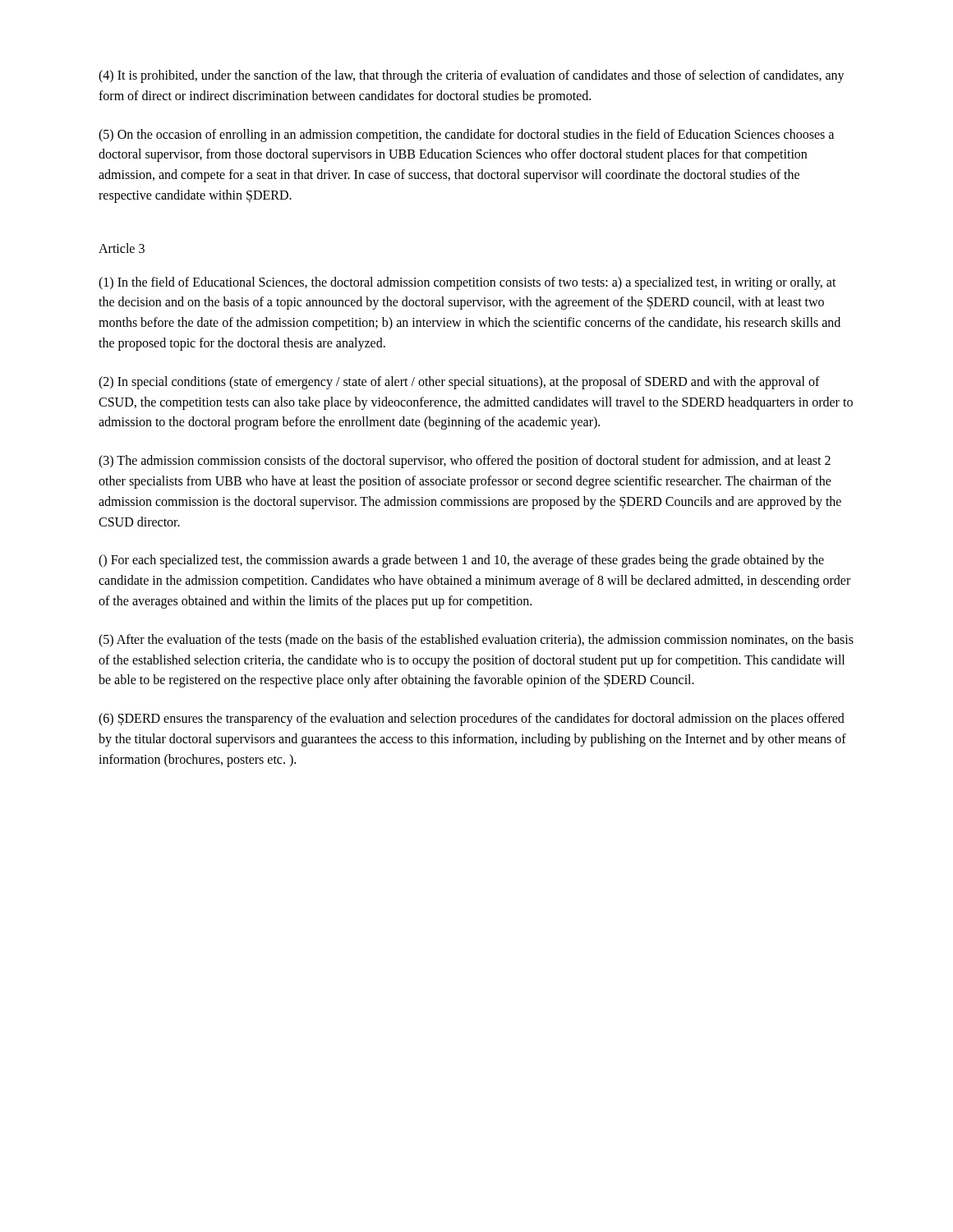Find the block on this page that starts "() For each"
The height and width of the screenshot is (1232, 953).
click(475, 580)
